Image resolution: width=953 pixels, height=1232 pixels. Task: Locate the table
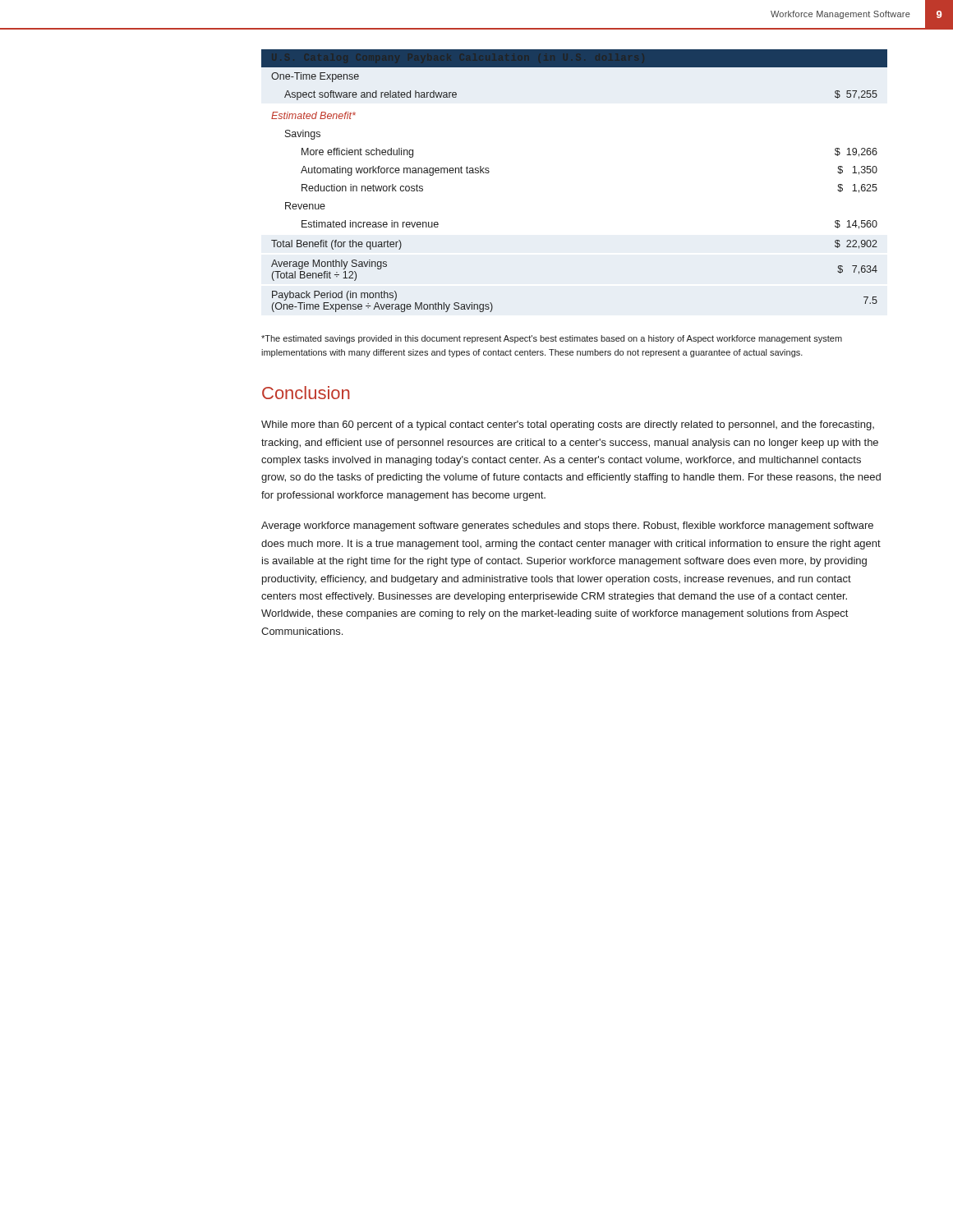coord(574,182)
